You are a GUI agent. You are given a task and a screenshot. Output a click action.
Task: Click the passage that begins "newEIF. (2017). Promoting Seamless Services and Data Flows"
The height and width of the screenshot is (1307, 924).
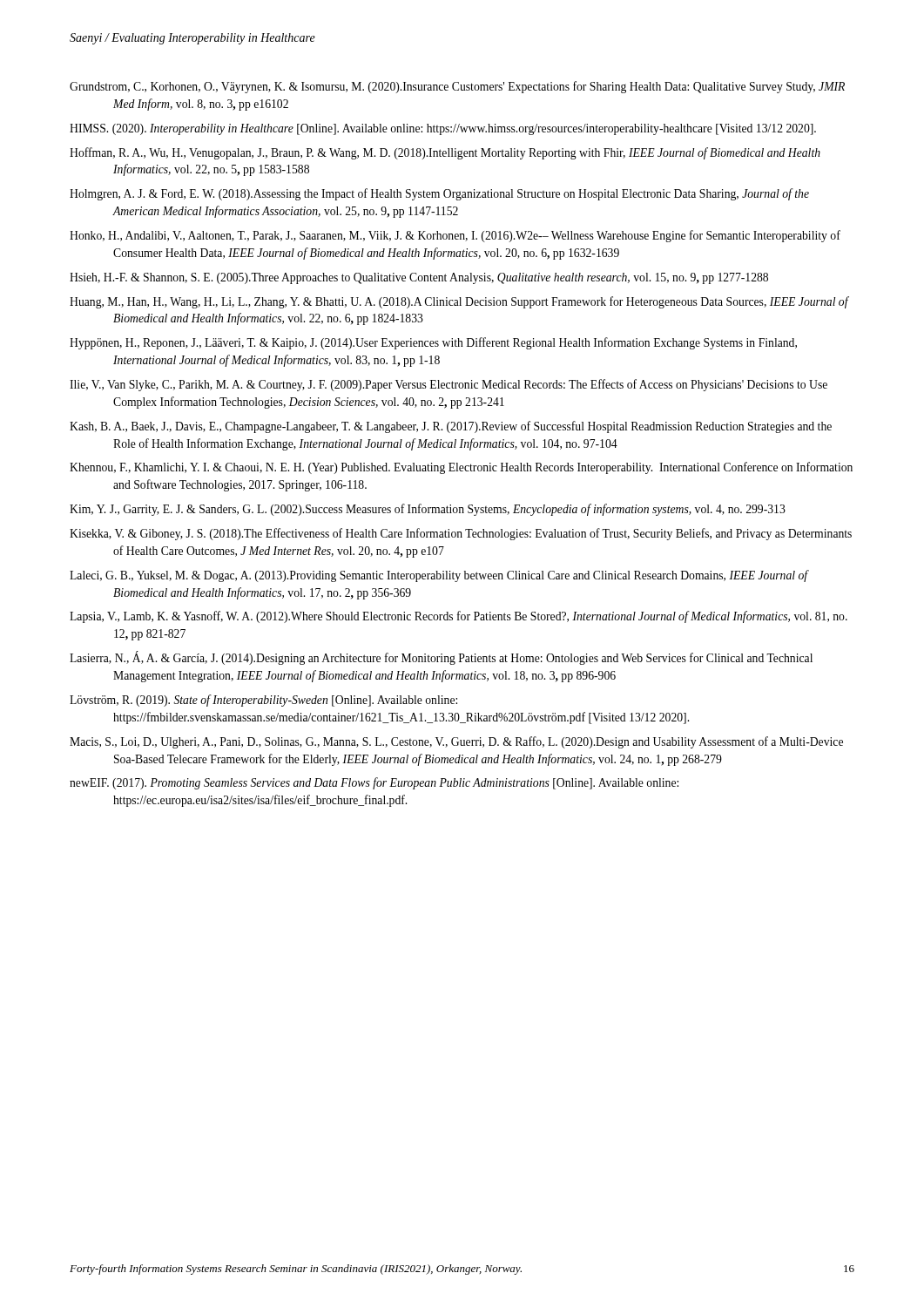[x=375, y=792]
